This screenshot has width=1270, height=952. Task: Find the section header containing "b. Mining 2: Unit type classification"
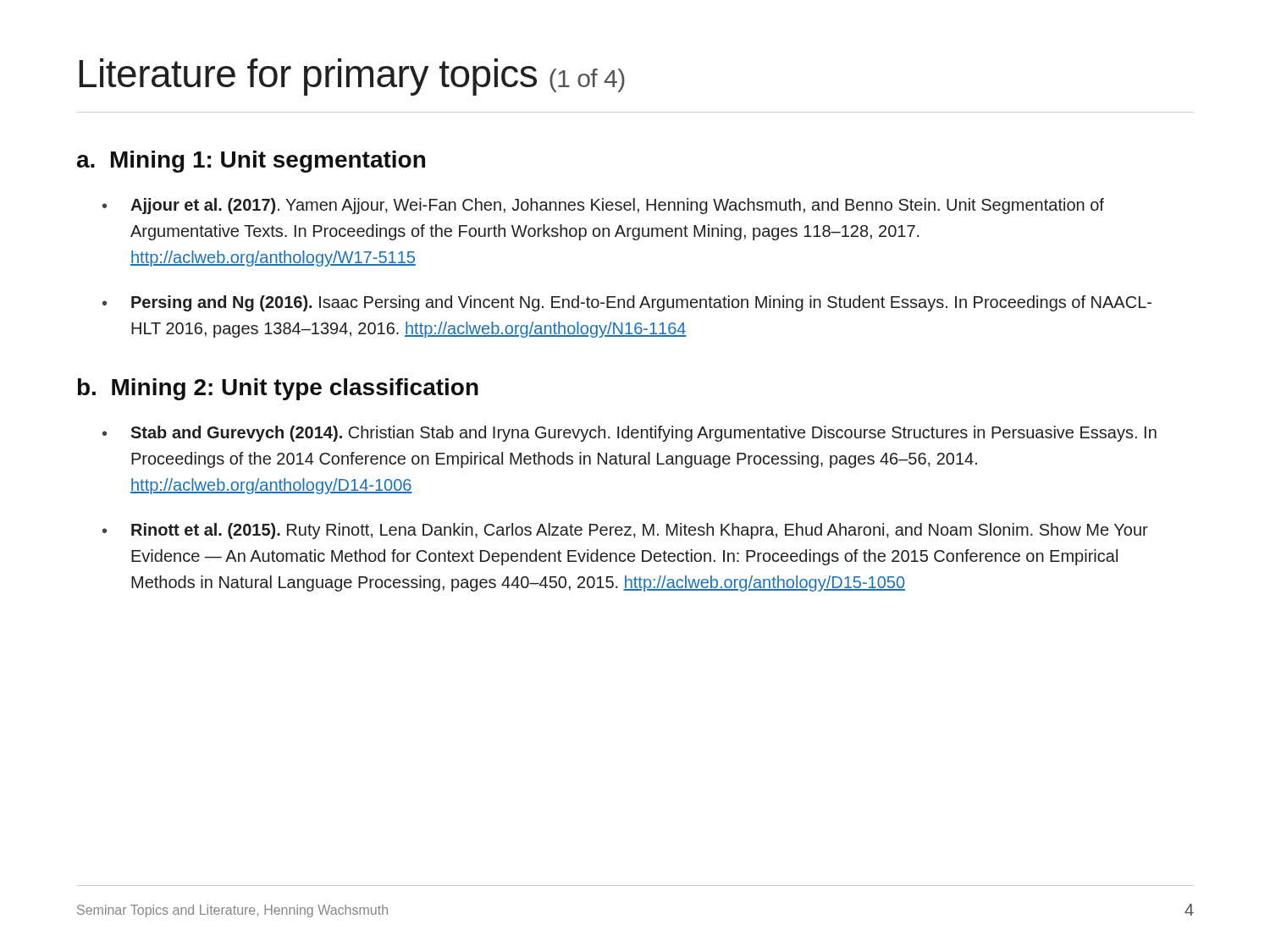coord(278,387)
